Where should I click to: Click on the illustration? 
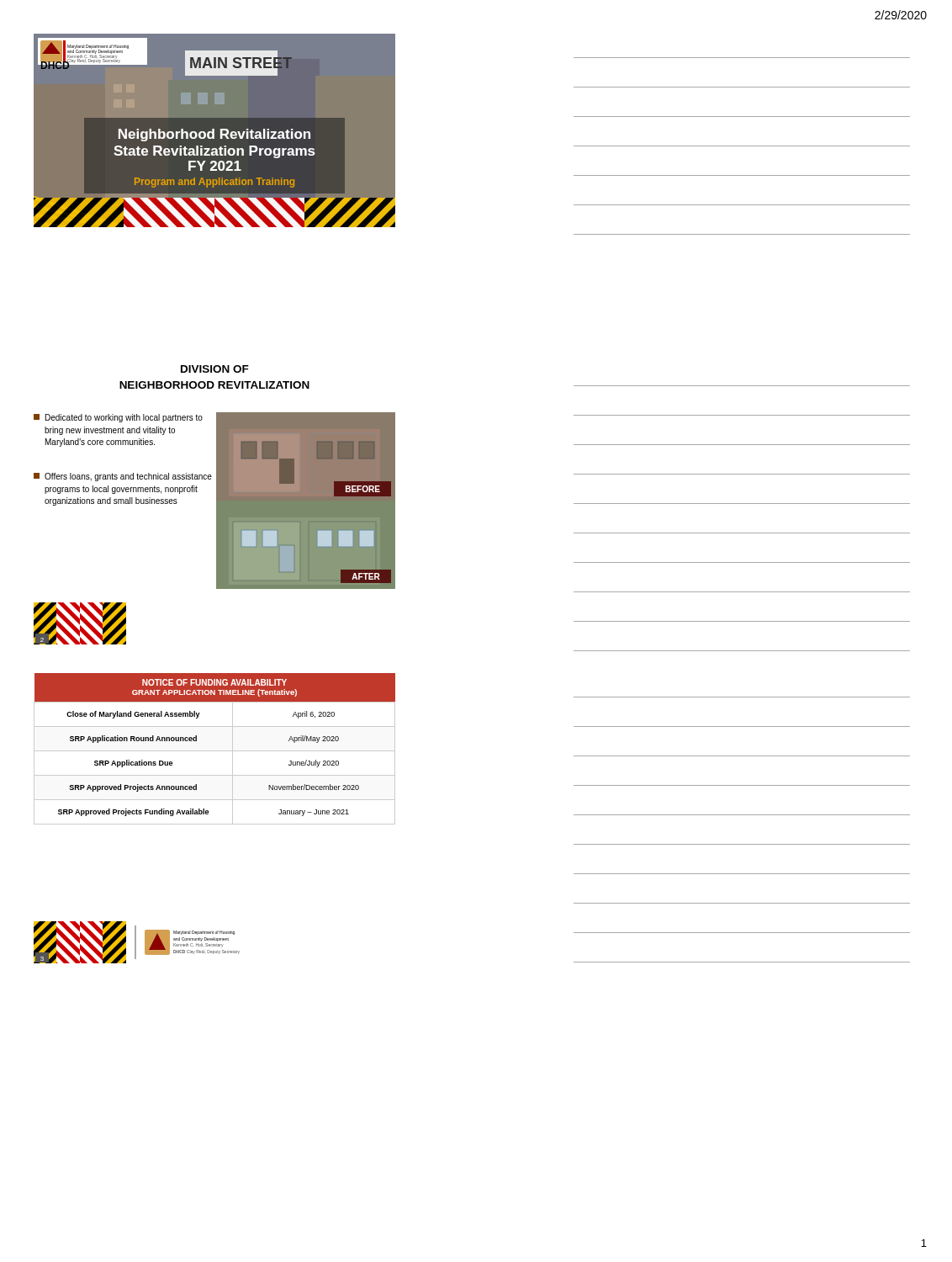coord(214,130)
